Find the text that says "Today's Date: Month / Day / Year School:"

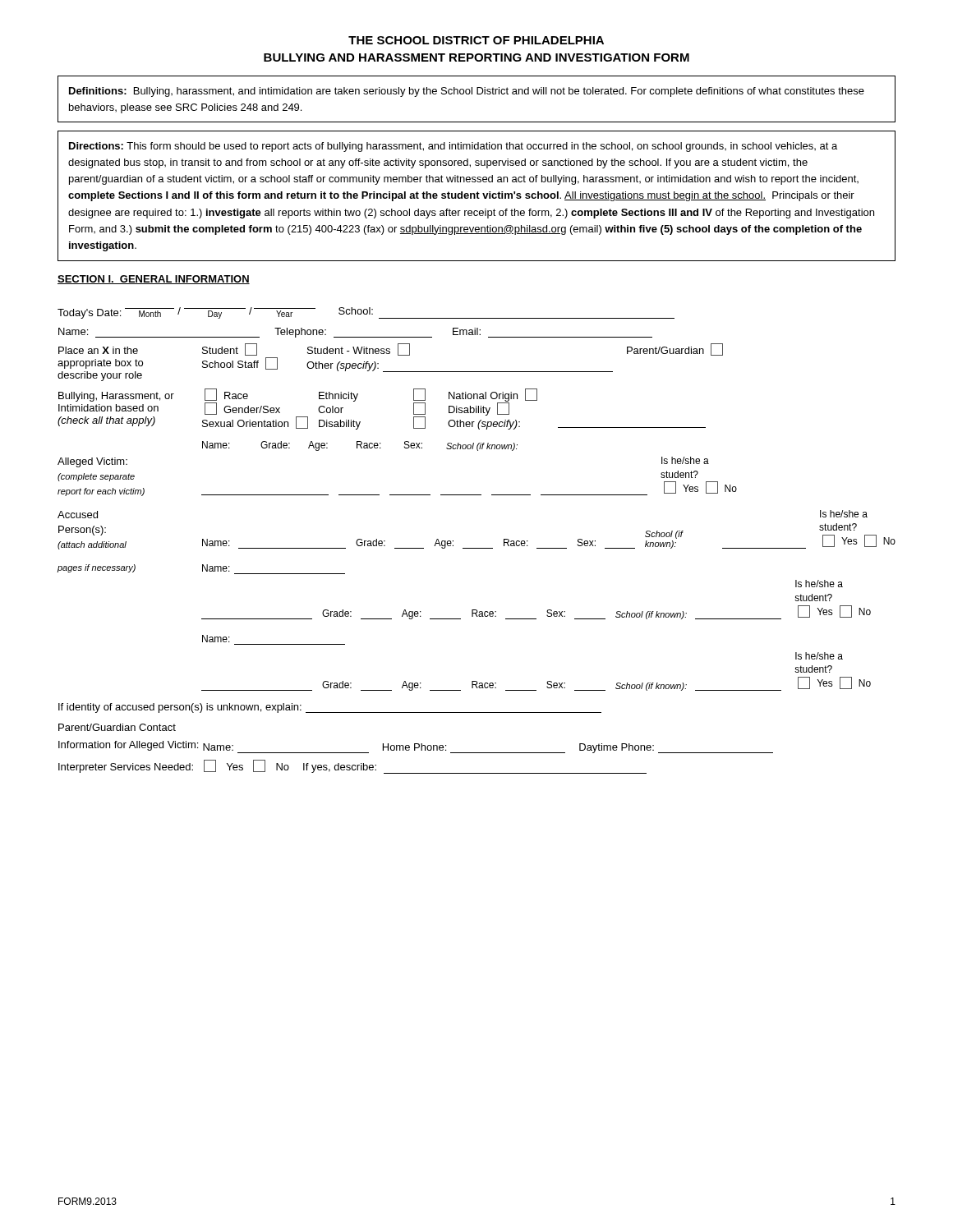(366, 306)
